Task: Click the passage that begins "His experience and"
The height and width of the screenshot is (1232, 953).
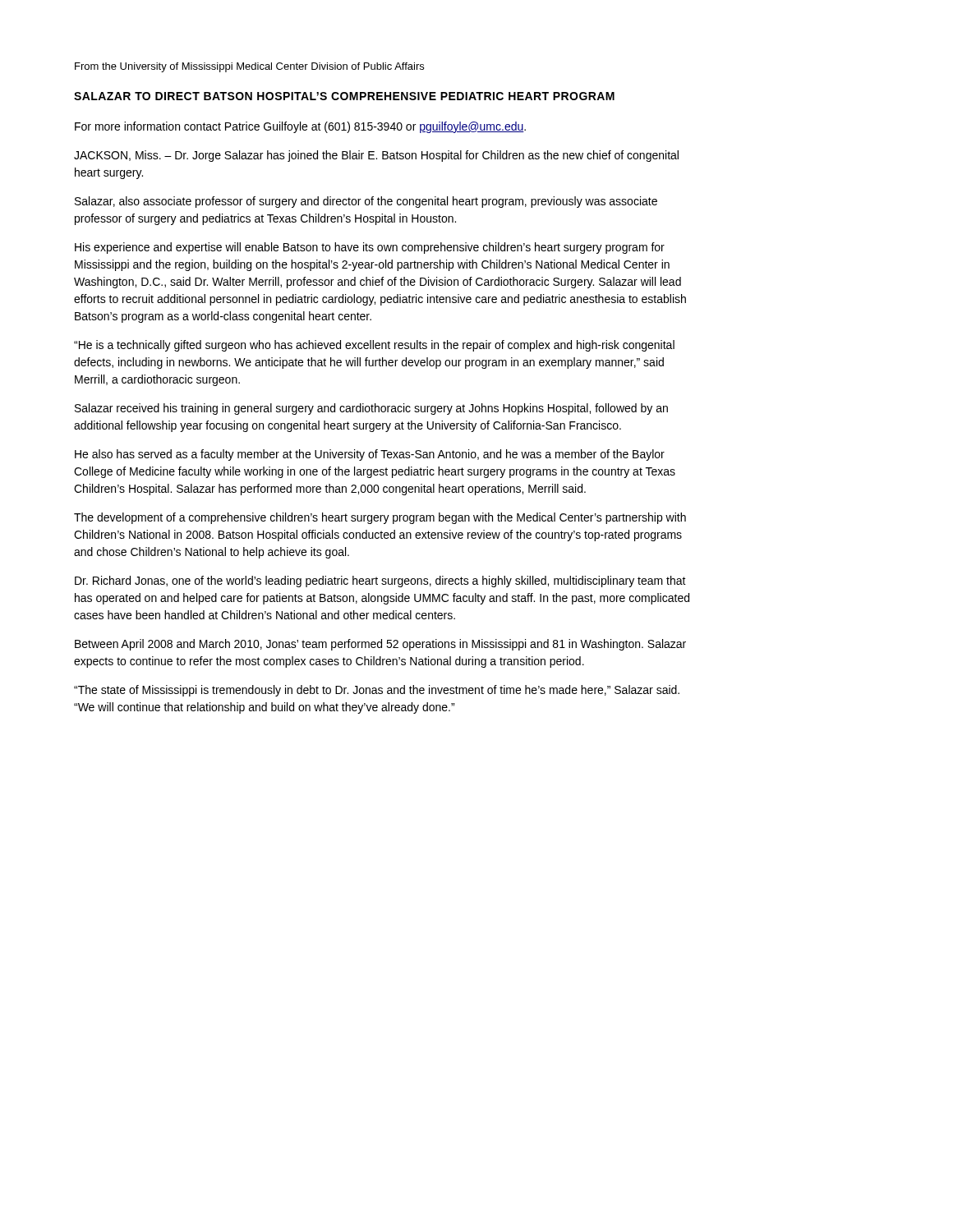Action: point(380,282)
